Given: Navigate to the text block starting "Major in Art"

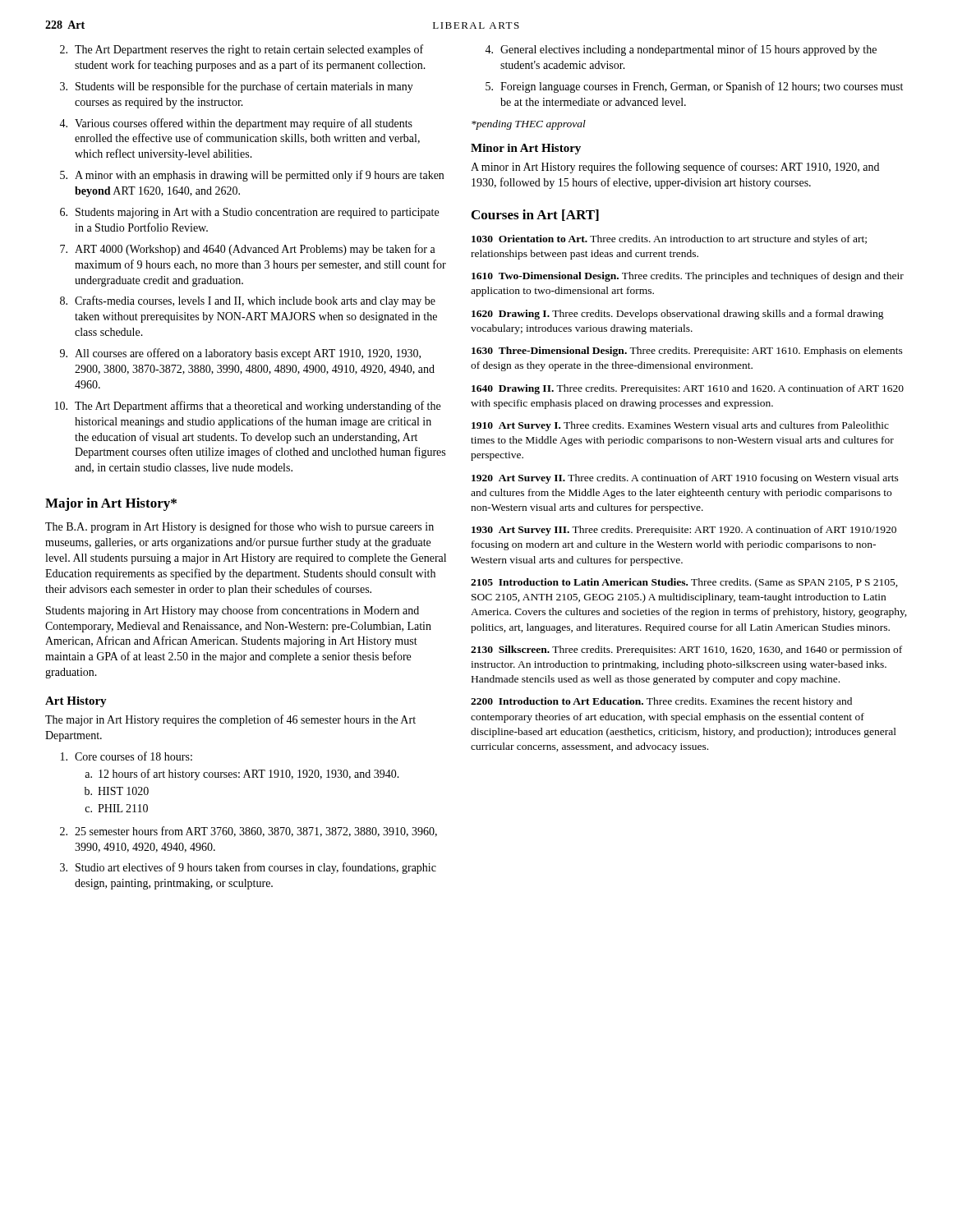Looking at the screenshot, I should [x=111, y=503].
